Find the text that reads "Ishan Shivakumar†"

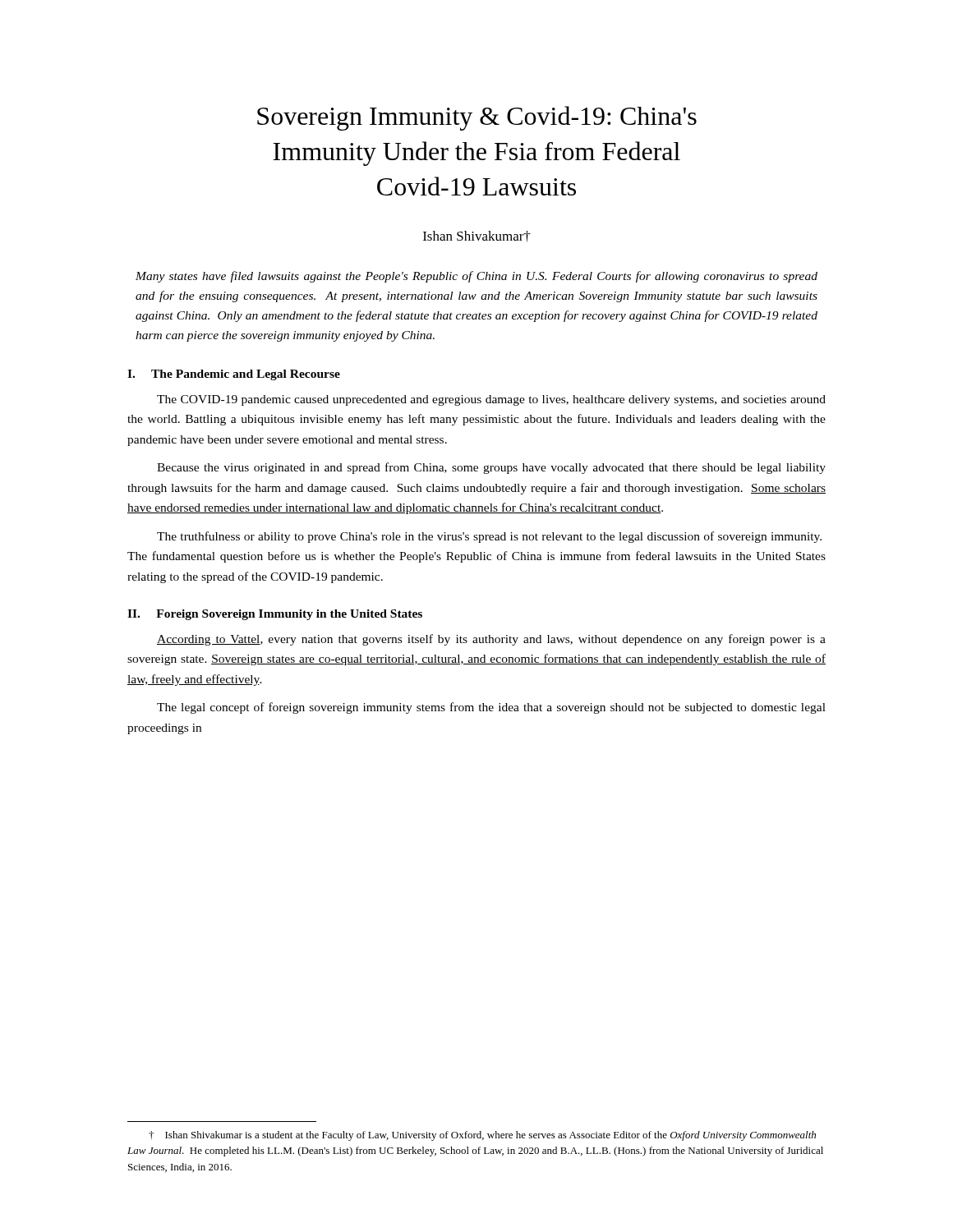tap(476, 236)
